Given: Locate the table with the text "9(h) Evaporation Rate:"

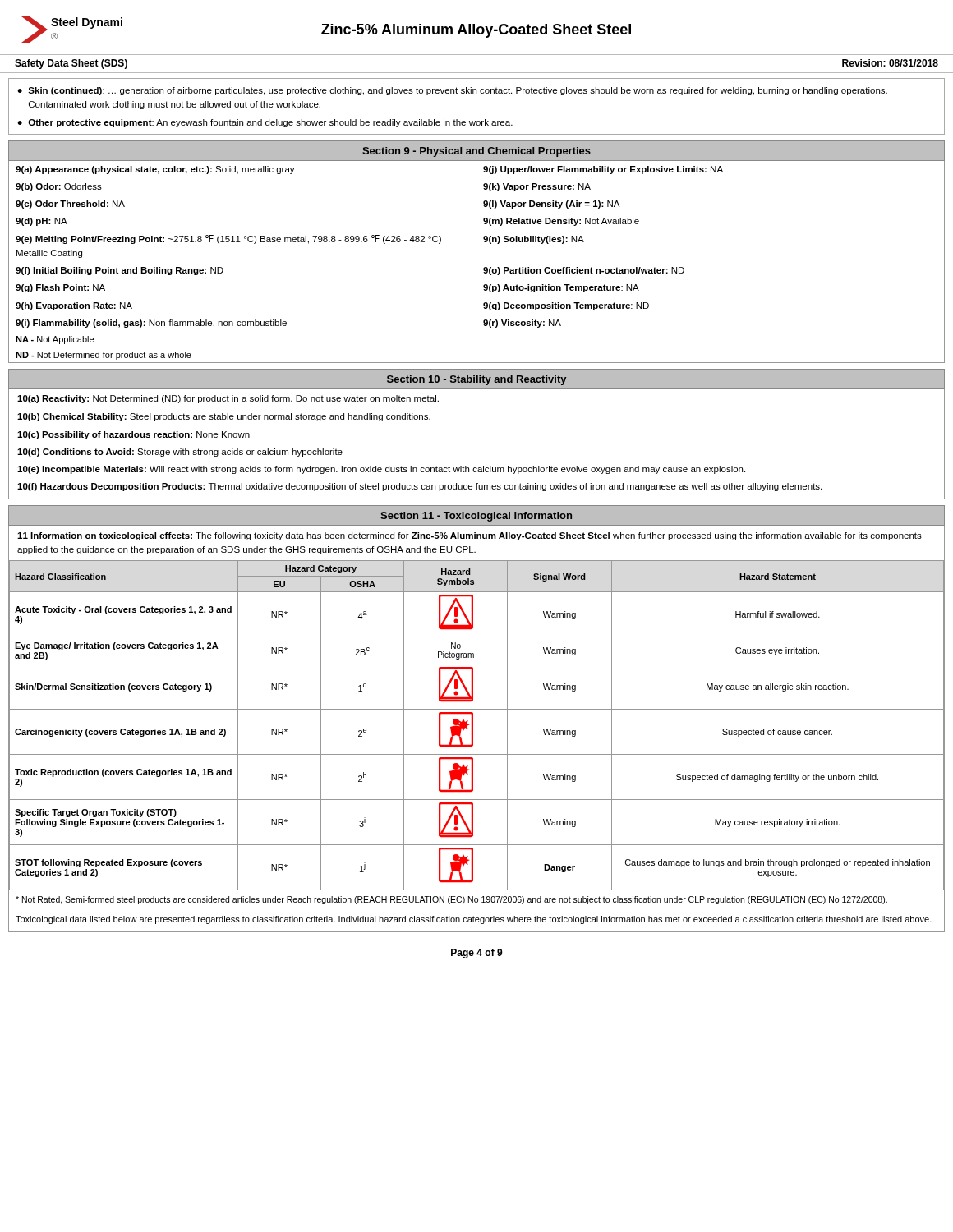Looking at the screenshot, I should coord(476,262).
